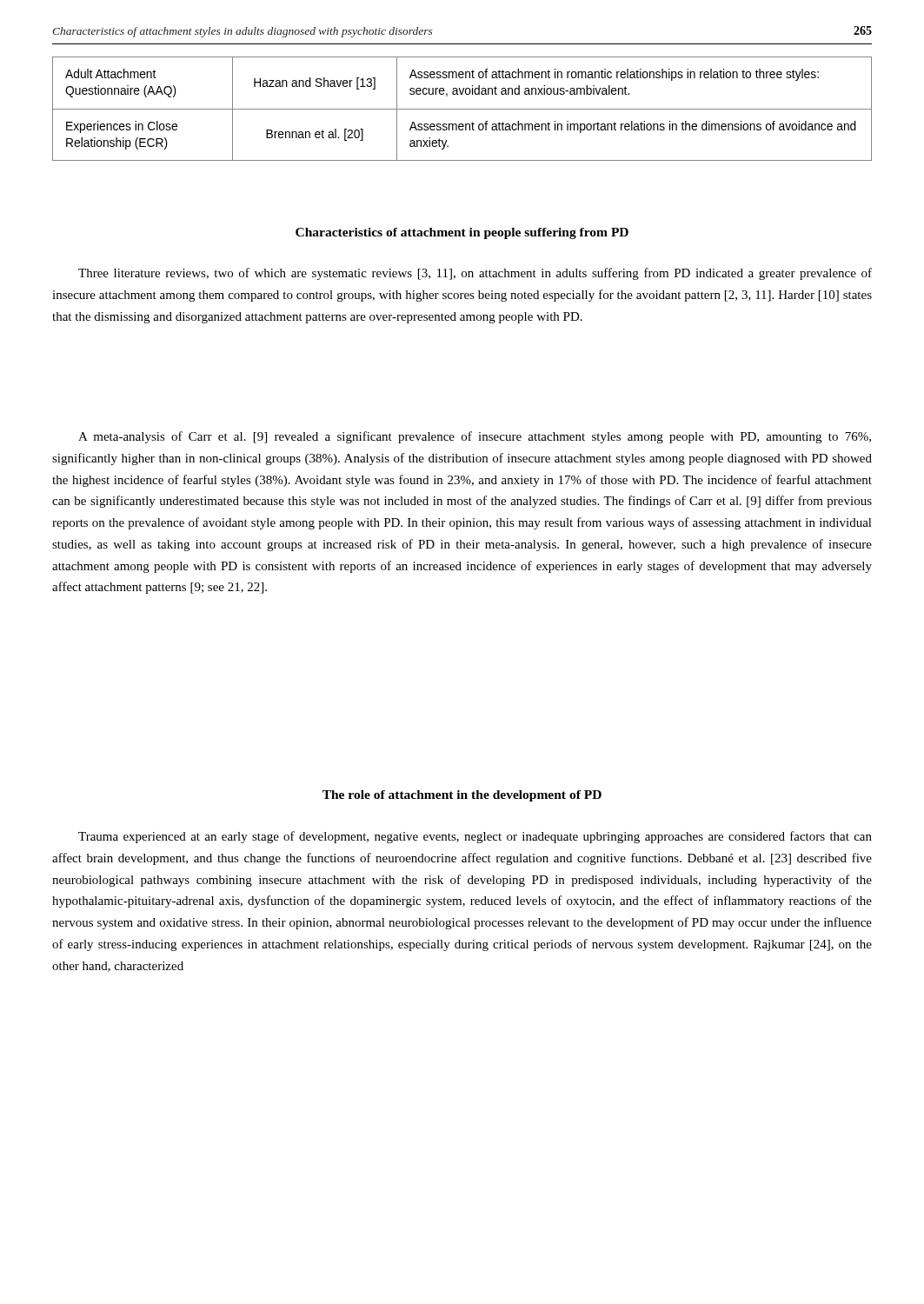
Task: Find the table that mentions "Brennan et al. [20]"
Action: point(462,109)
